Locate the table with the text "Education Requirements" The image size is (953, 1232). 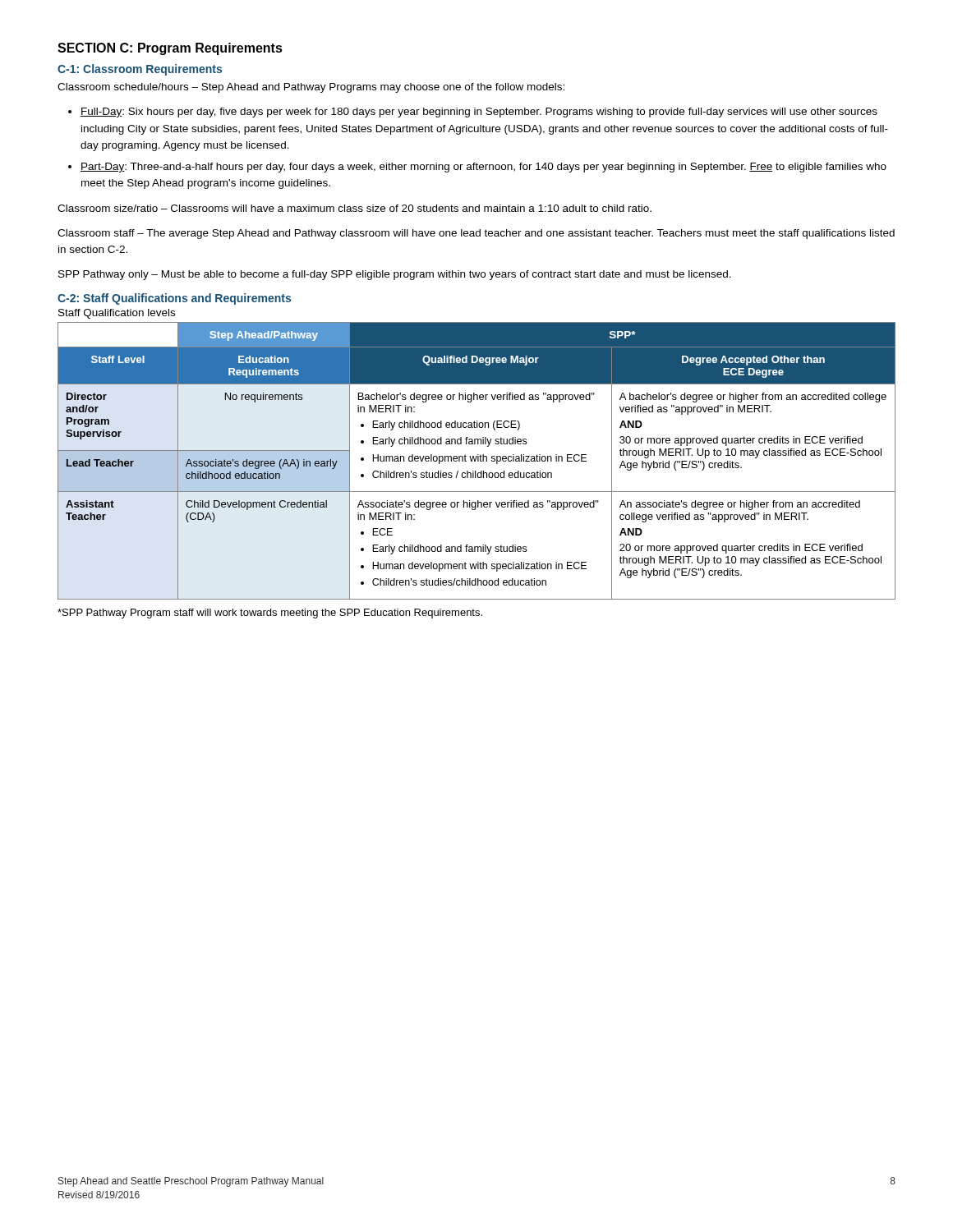[x=476, y=460]
